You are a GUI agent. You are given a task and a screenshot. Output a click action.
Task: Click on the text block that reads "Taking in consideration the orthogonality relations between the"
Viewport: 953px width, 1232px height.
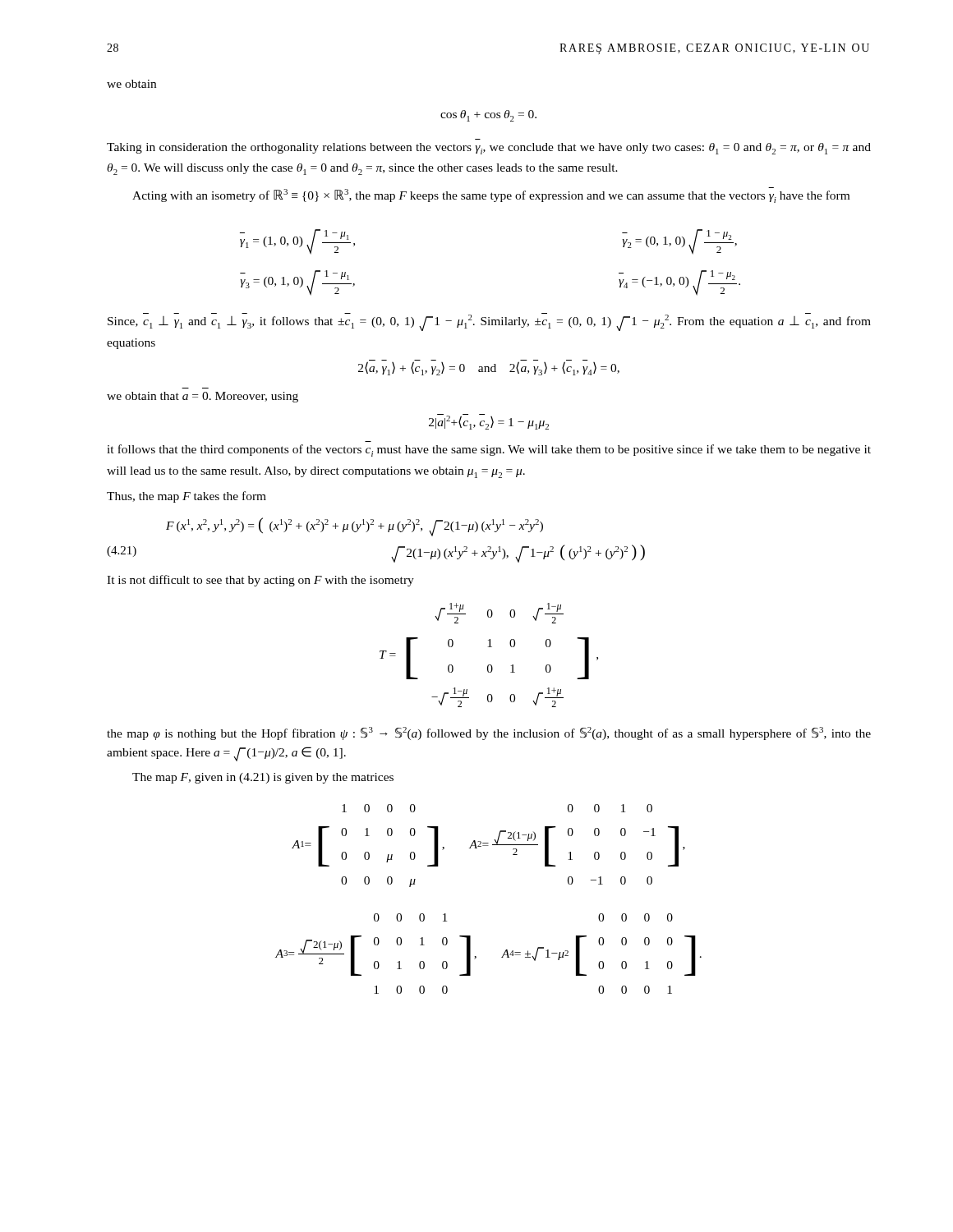coord(489,158)
